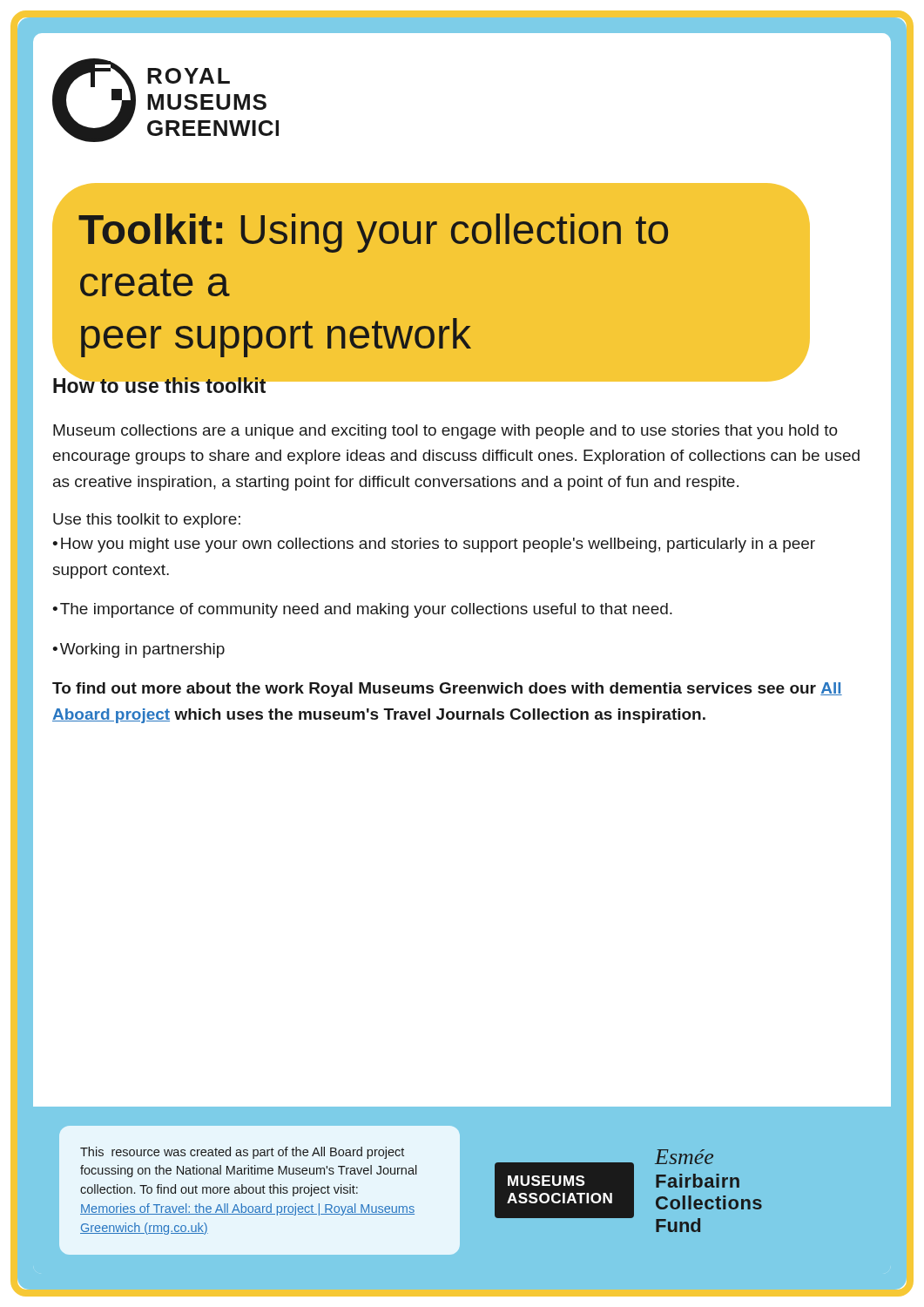Navigate to the region starting "•How you might use your own collections"
The image size is (924, 1307).
point(462,557)
